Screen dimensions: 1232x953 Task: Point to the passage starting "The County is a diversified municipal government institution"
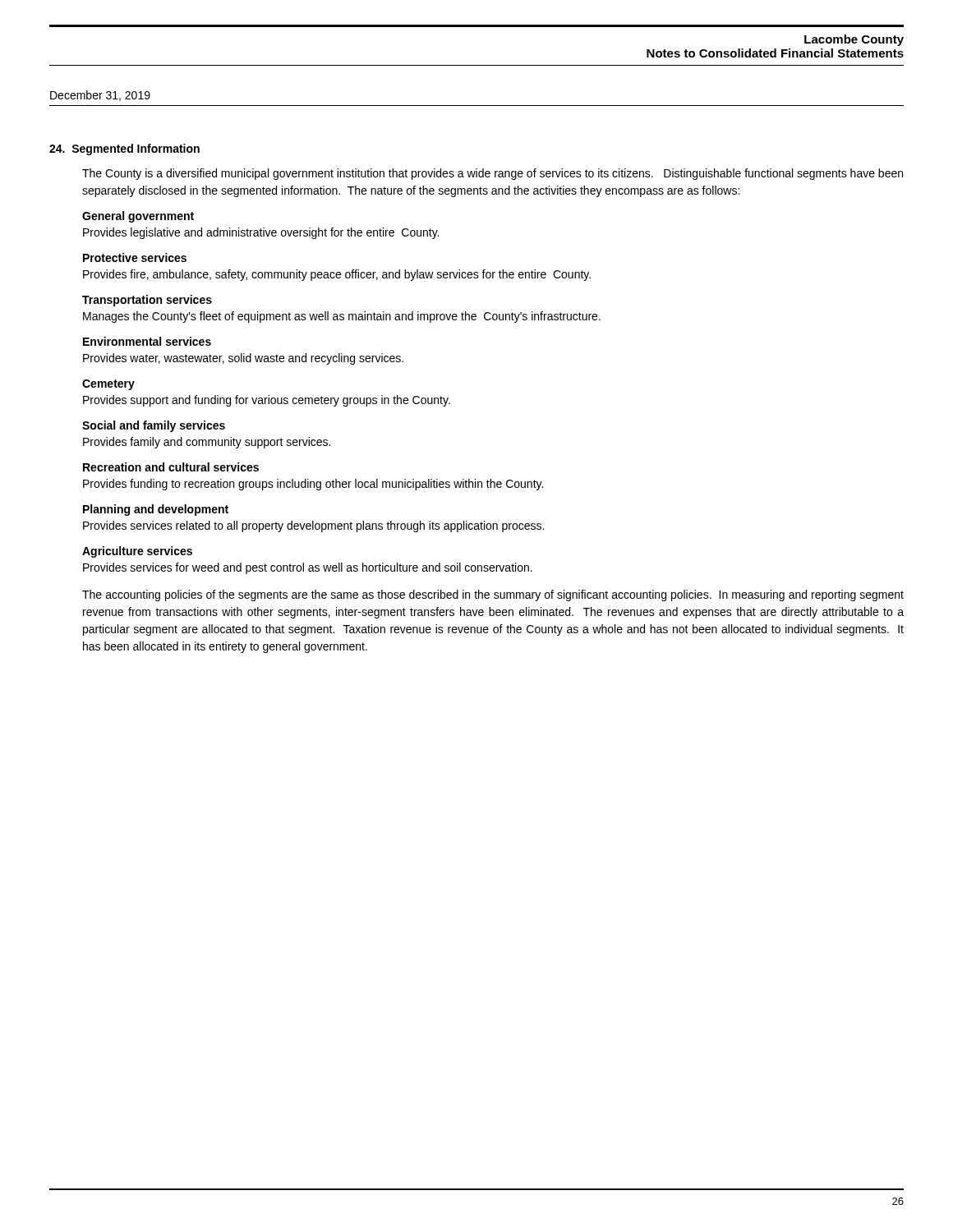(493, 182)
